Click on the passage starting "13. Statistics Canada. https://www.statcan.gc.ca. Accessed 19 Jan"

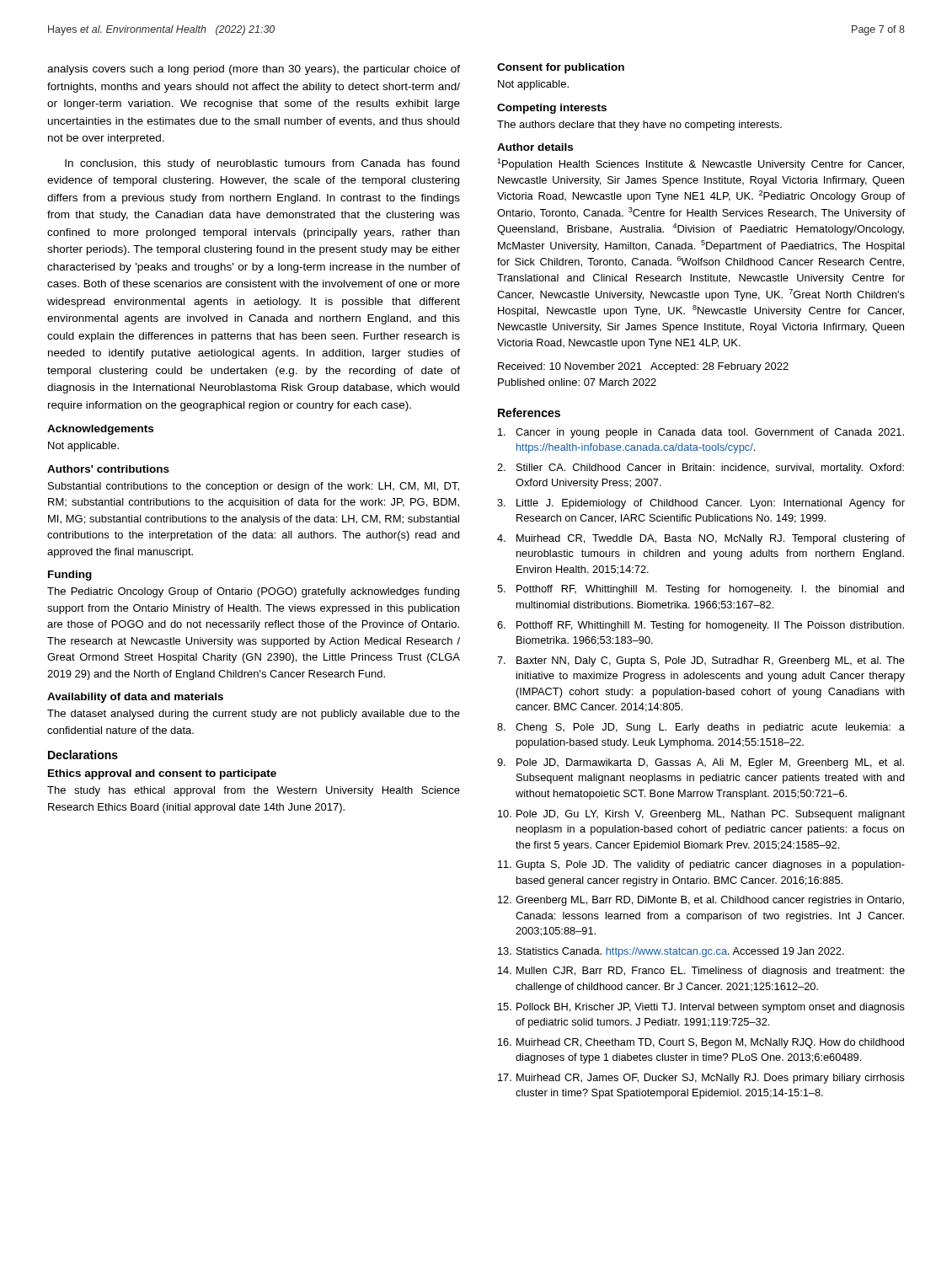click(701, 952)
